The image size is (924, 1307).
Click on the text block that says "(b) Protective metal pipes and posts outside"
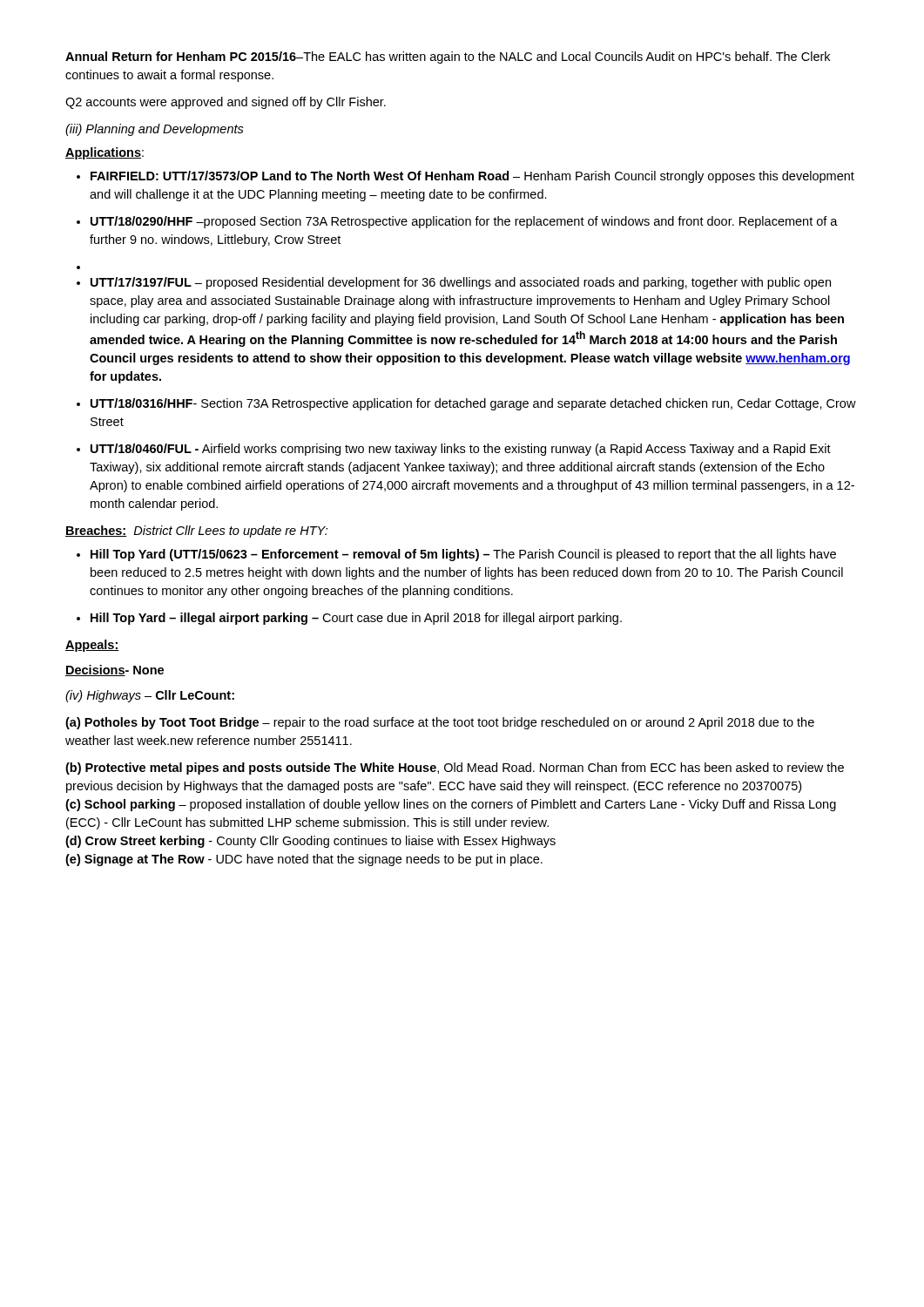(455, 814)
